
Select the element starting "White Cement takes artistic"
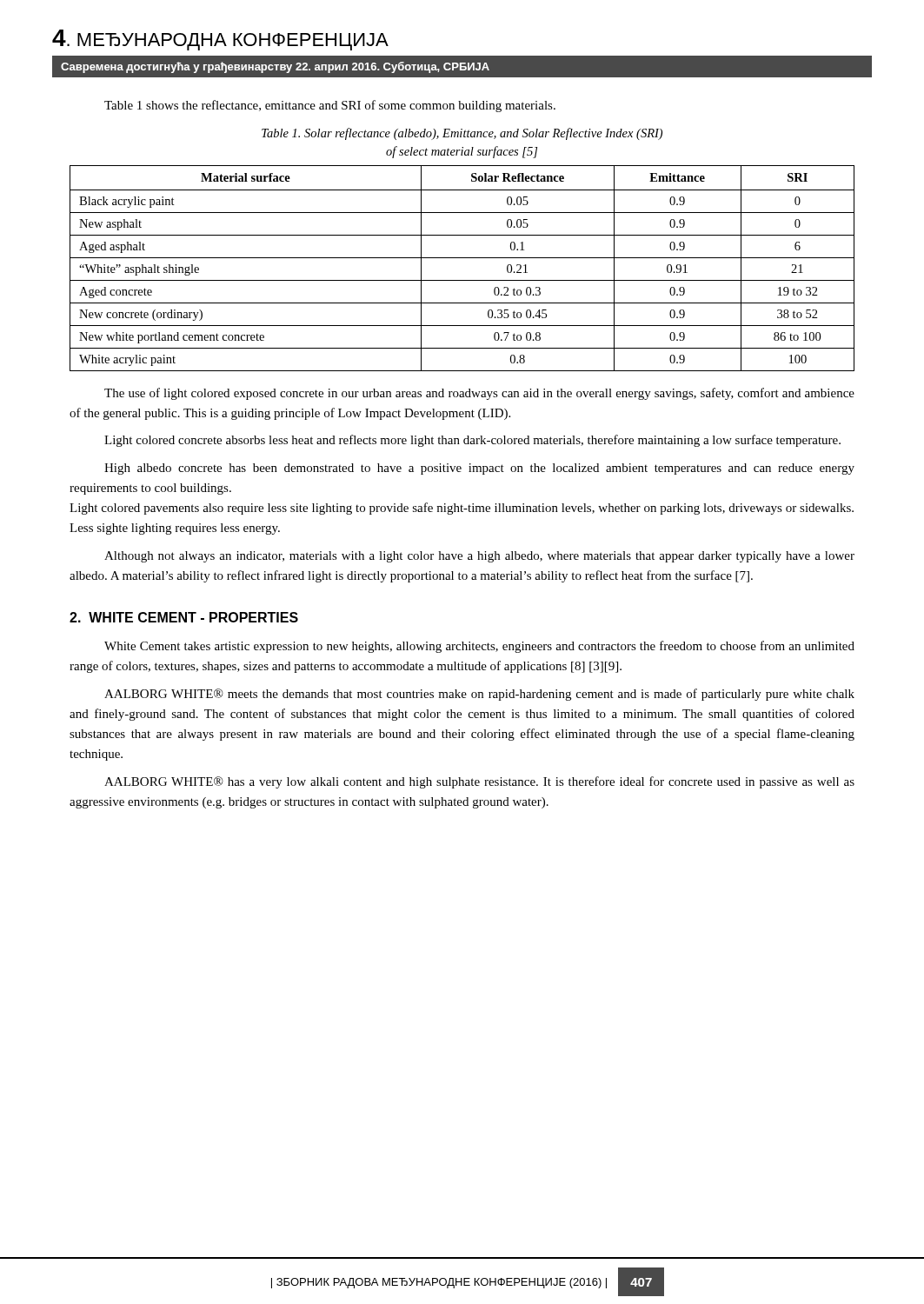pos(462,724)
